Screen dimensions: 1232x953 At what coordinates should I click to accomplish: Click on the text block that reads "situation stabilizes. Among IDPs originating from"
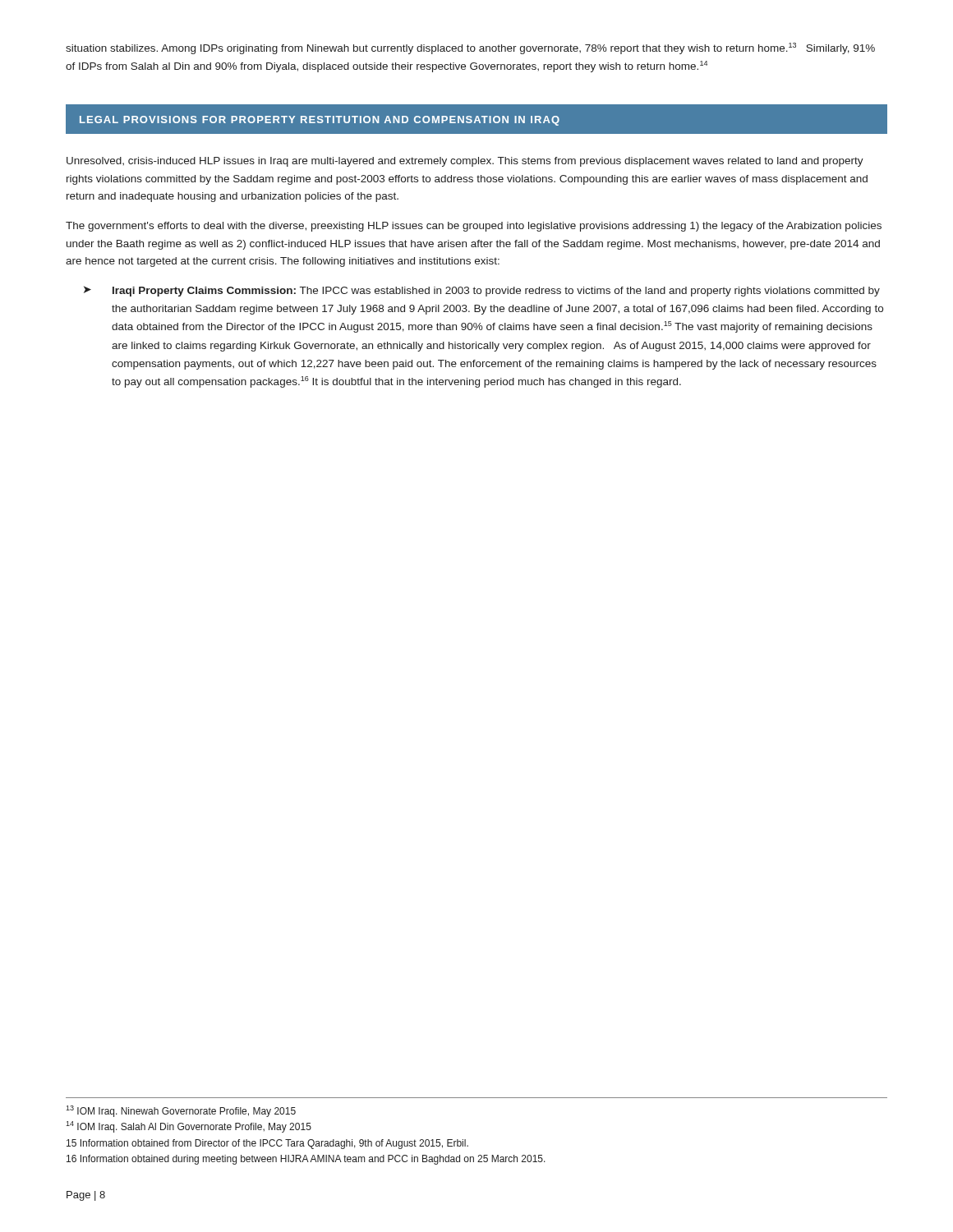pyautogui.click(x=470, y=56)
